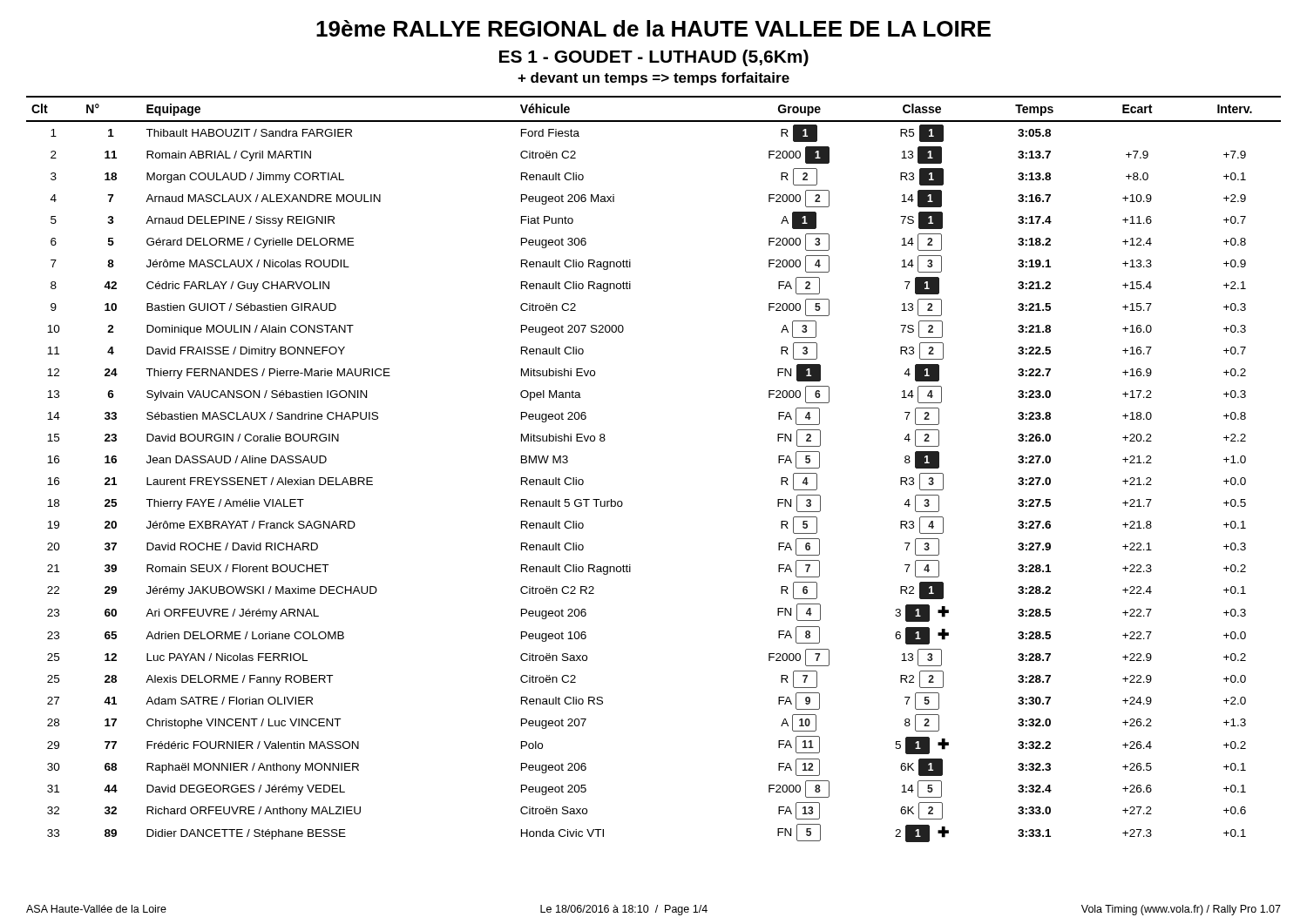Click on the section header that reads "+ devant un temps => temps forfaitaire"
Image resolution: width=1307 pixels, height=924 pixels.
(654, 78)
